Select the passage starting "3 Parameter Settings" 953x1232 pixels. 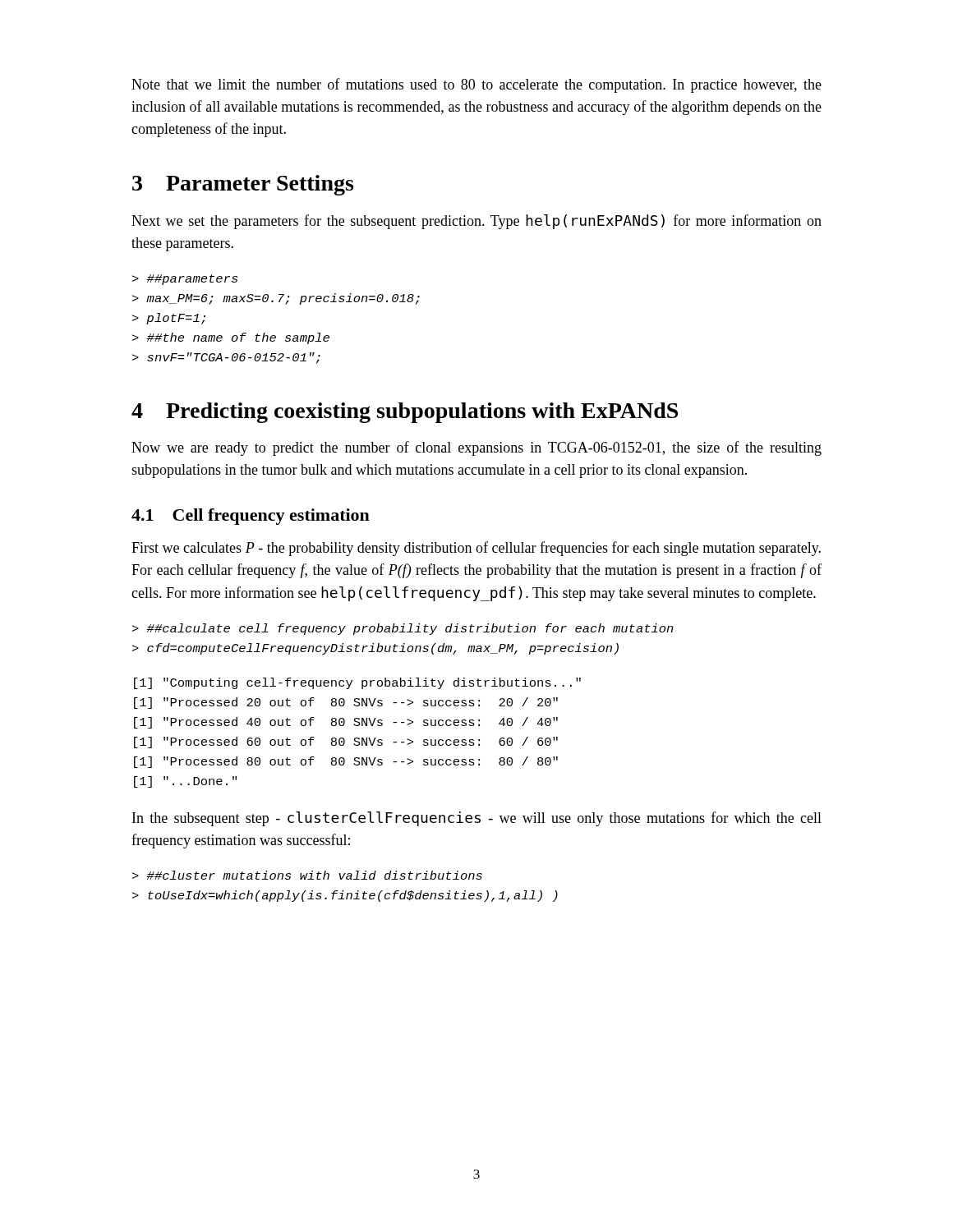coord(243,183)
